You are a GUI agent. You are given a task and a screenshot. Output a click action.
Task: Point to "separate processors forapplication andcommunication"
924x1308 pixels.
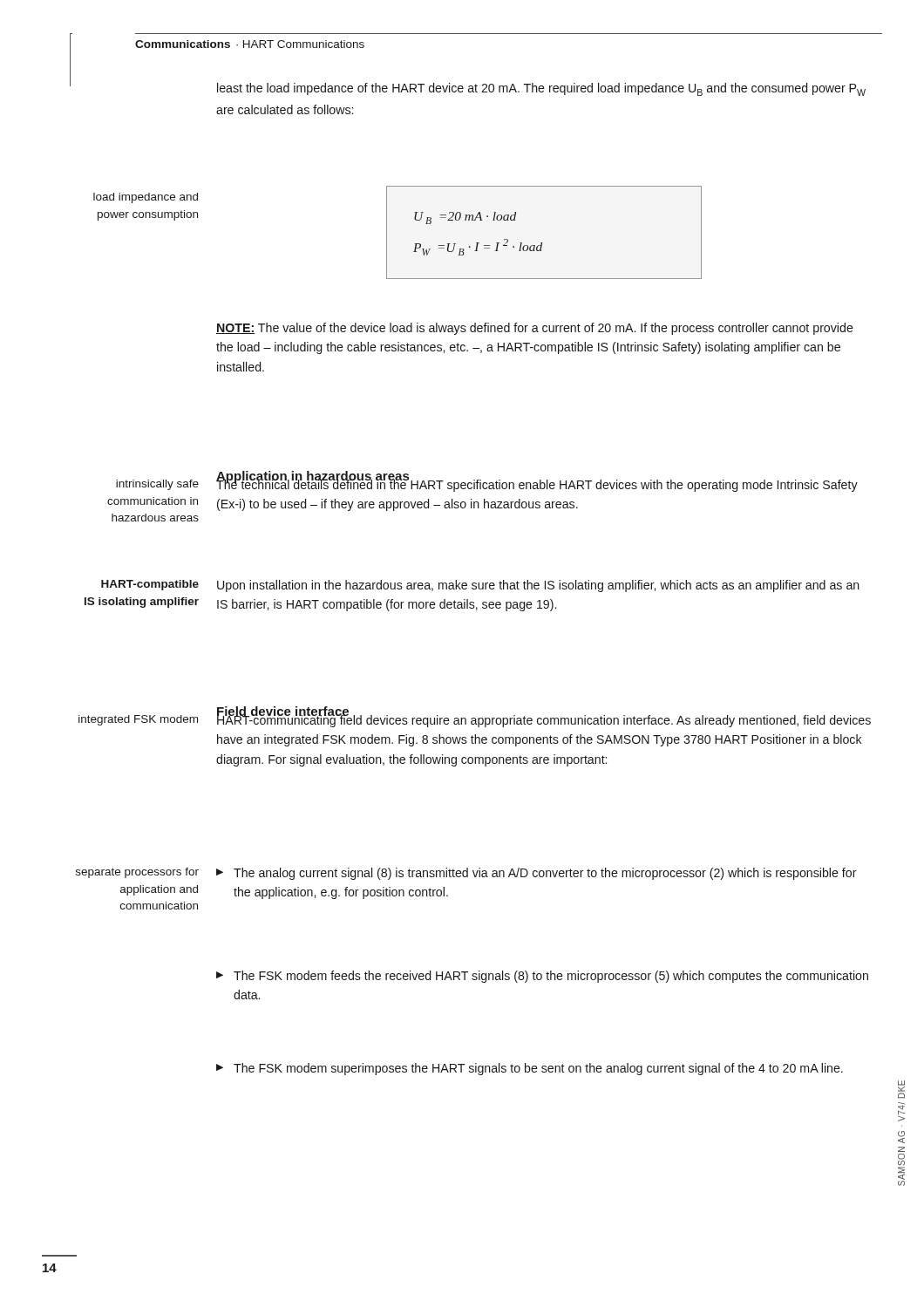coord(137,889)
